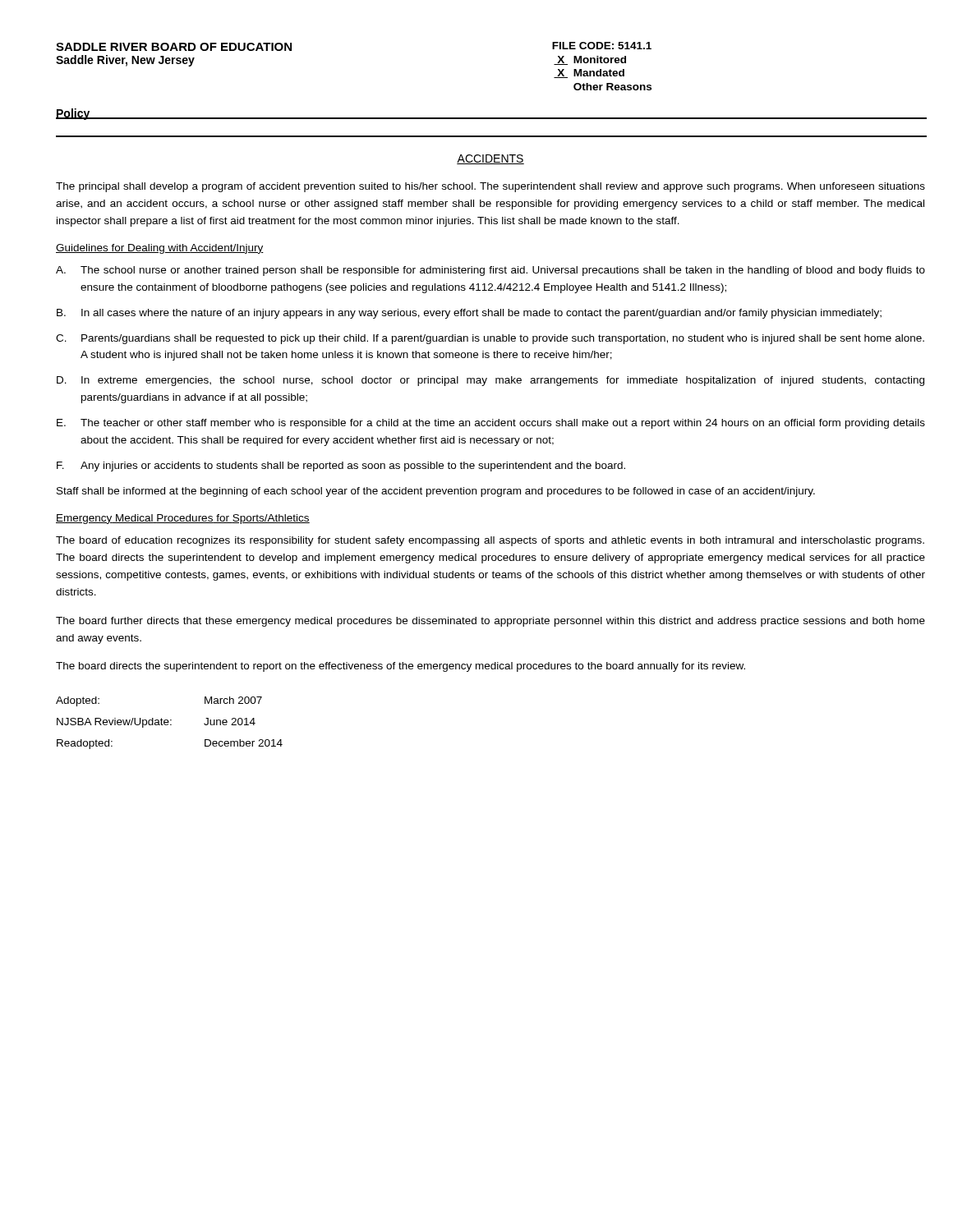The width and height of the screenshot is (953, 1232).
Task: Select the text starting "F. Any injuries or accidents to students"
Action: (x=490, y=466)
